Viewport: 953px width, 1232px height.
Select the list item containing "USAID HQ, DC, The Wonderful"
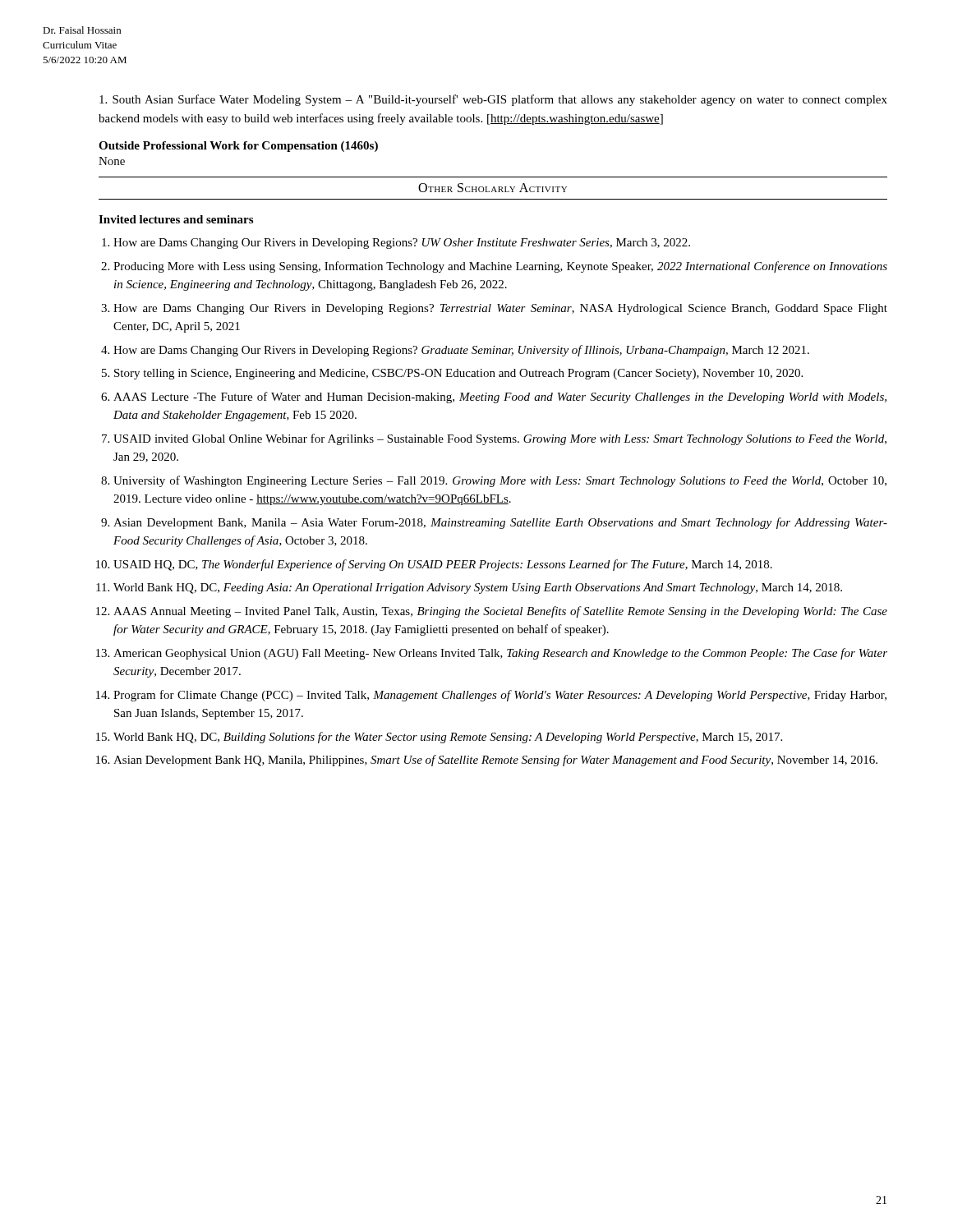[x=443, y=564]
